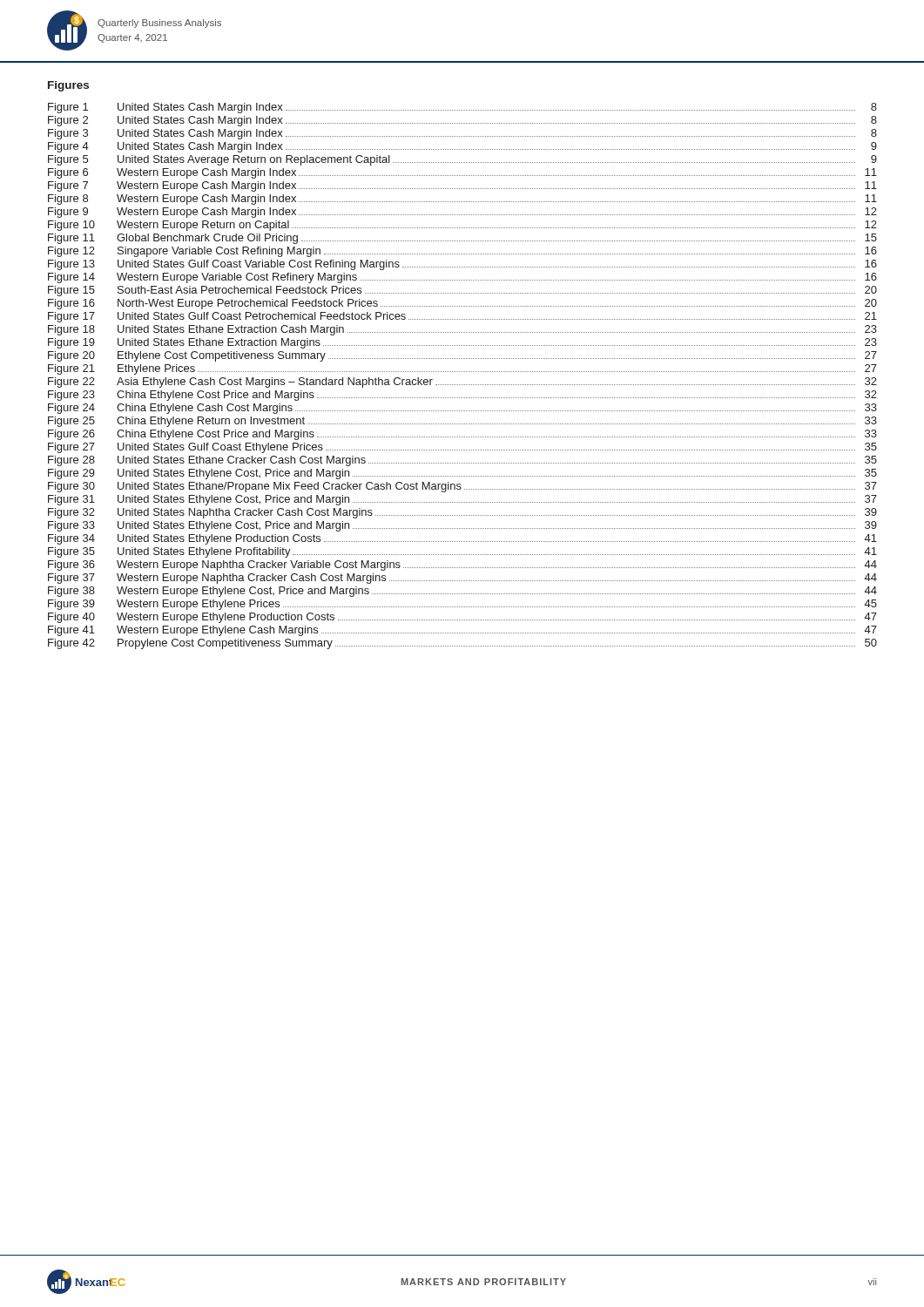The width and height of the screenshot is (924, 1307).
Task: Locate the list item that says "Figure 21 Ethylene"
Action: (x=462, y=368)
